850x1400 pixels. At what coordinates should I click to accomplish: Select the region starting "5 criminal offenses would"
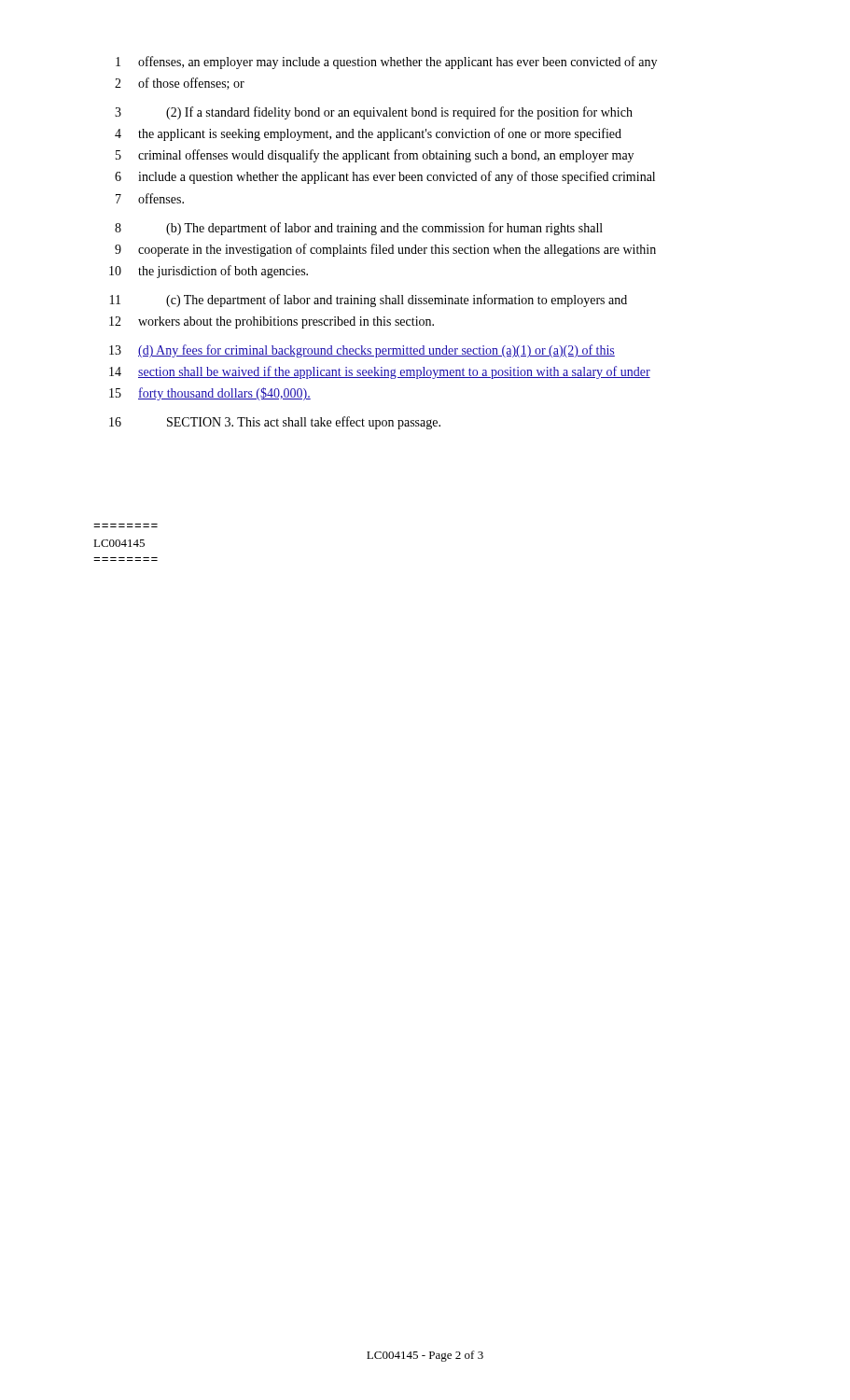tap(437, 156)
